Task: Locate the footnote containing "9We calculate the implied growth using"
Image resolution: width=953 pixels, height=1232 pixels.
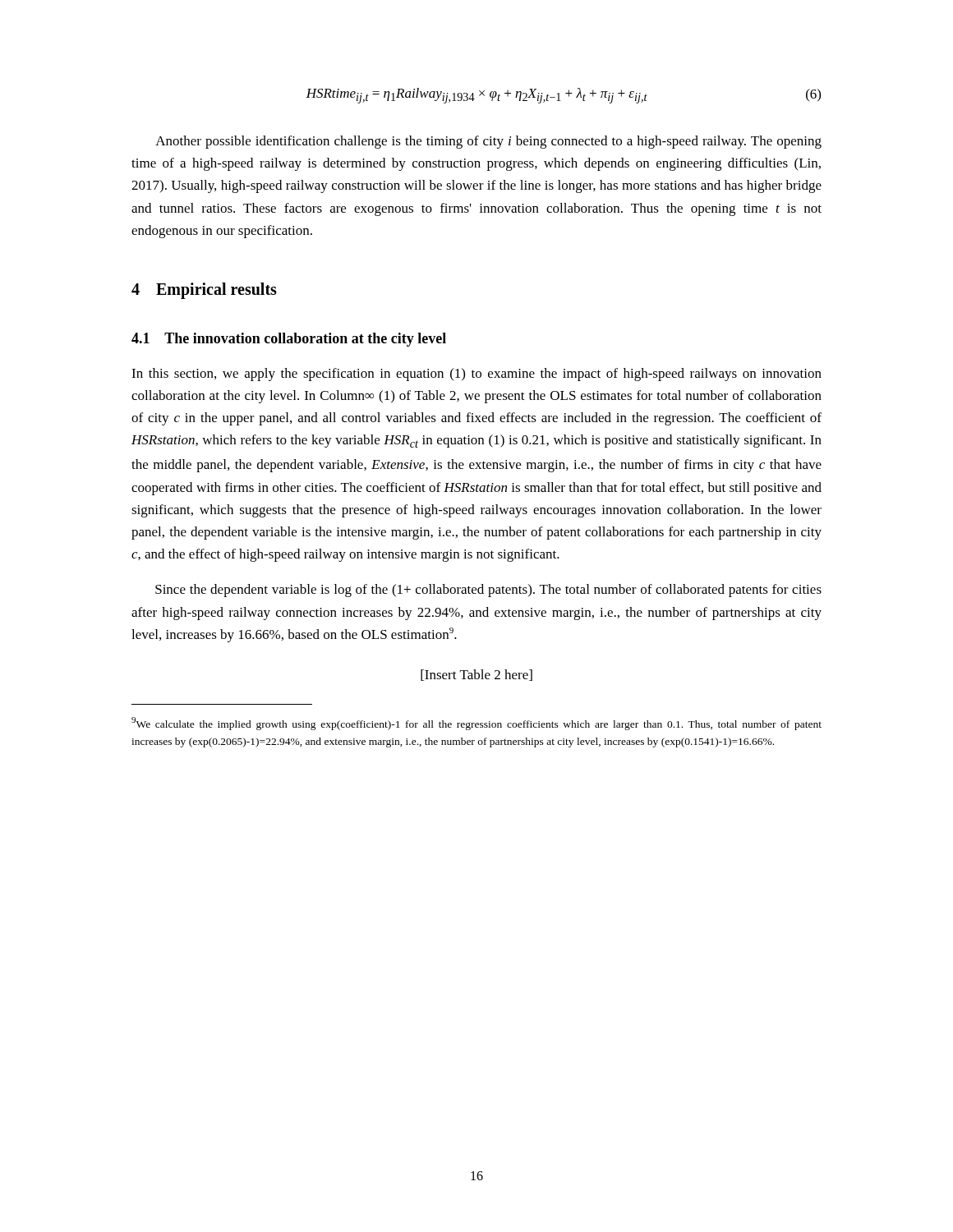Action: 476,731
